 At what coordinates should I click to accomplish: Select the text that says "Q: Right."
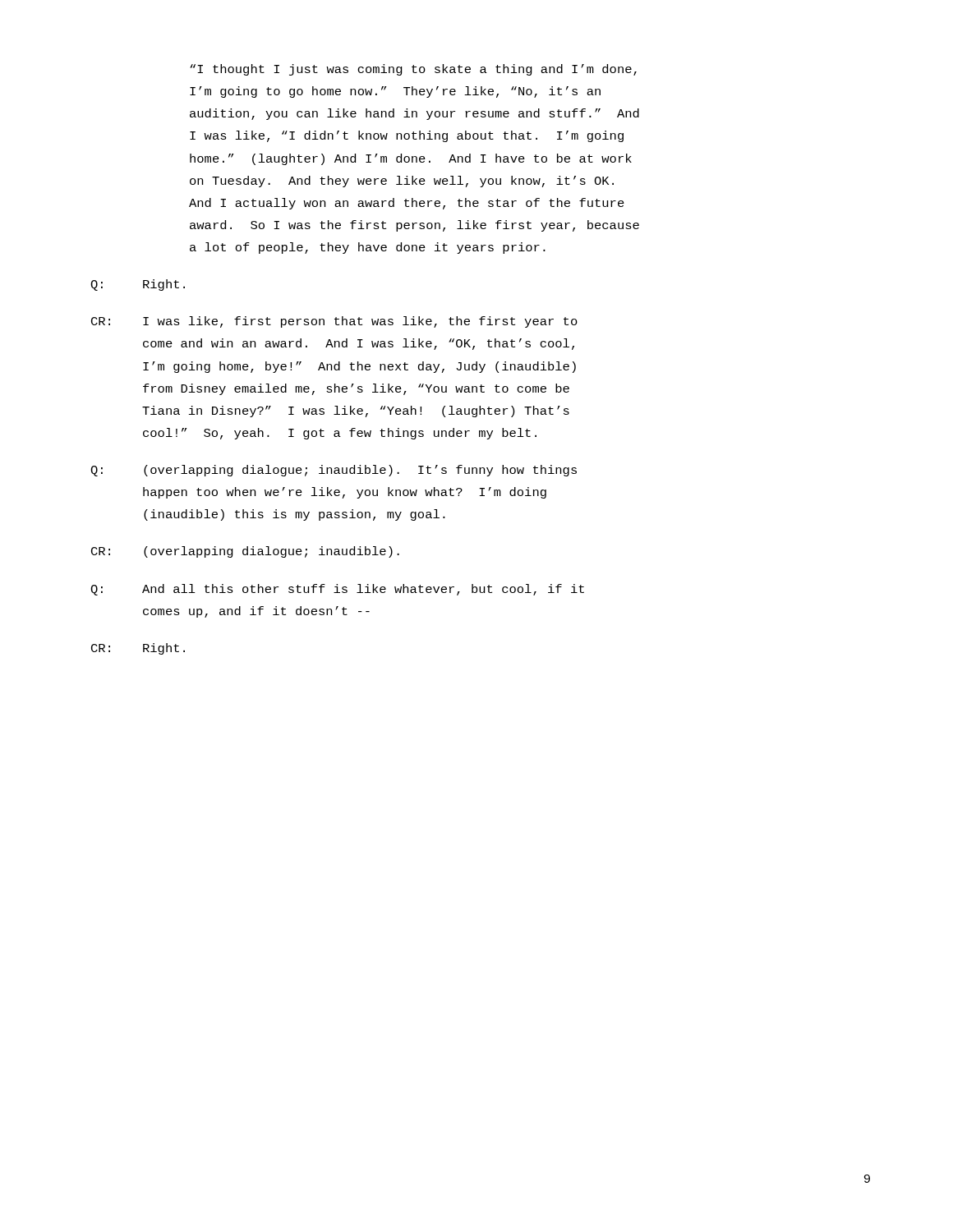(x=161, y=283)
